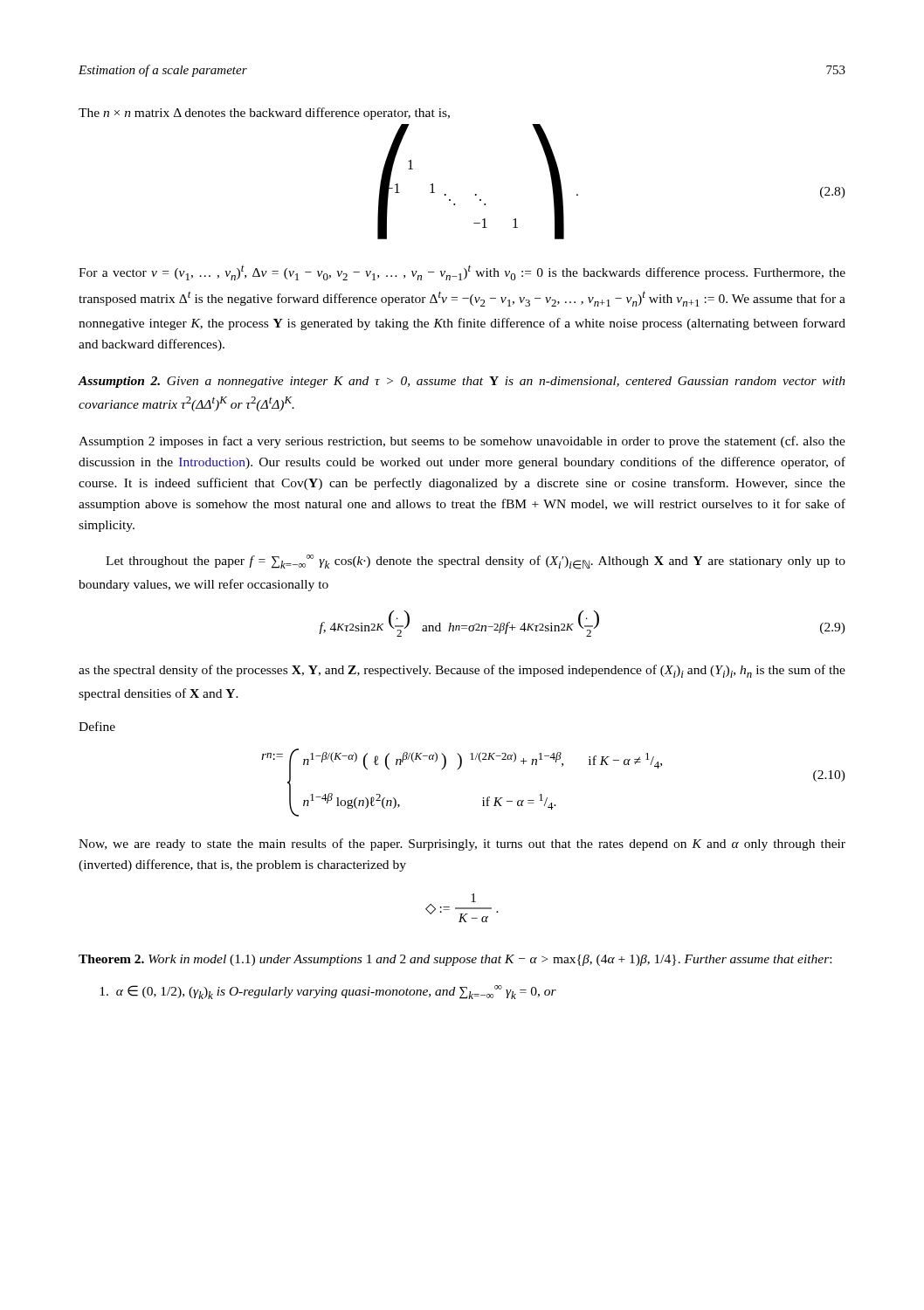Select the list item that says "α ∈ (0, 1/2), (γk)k is O-regularly"
The image size is (924, 1310).
[x=472, y=992]
